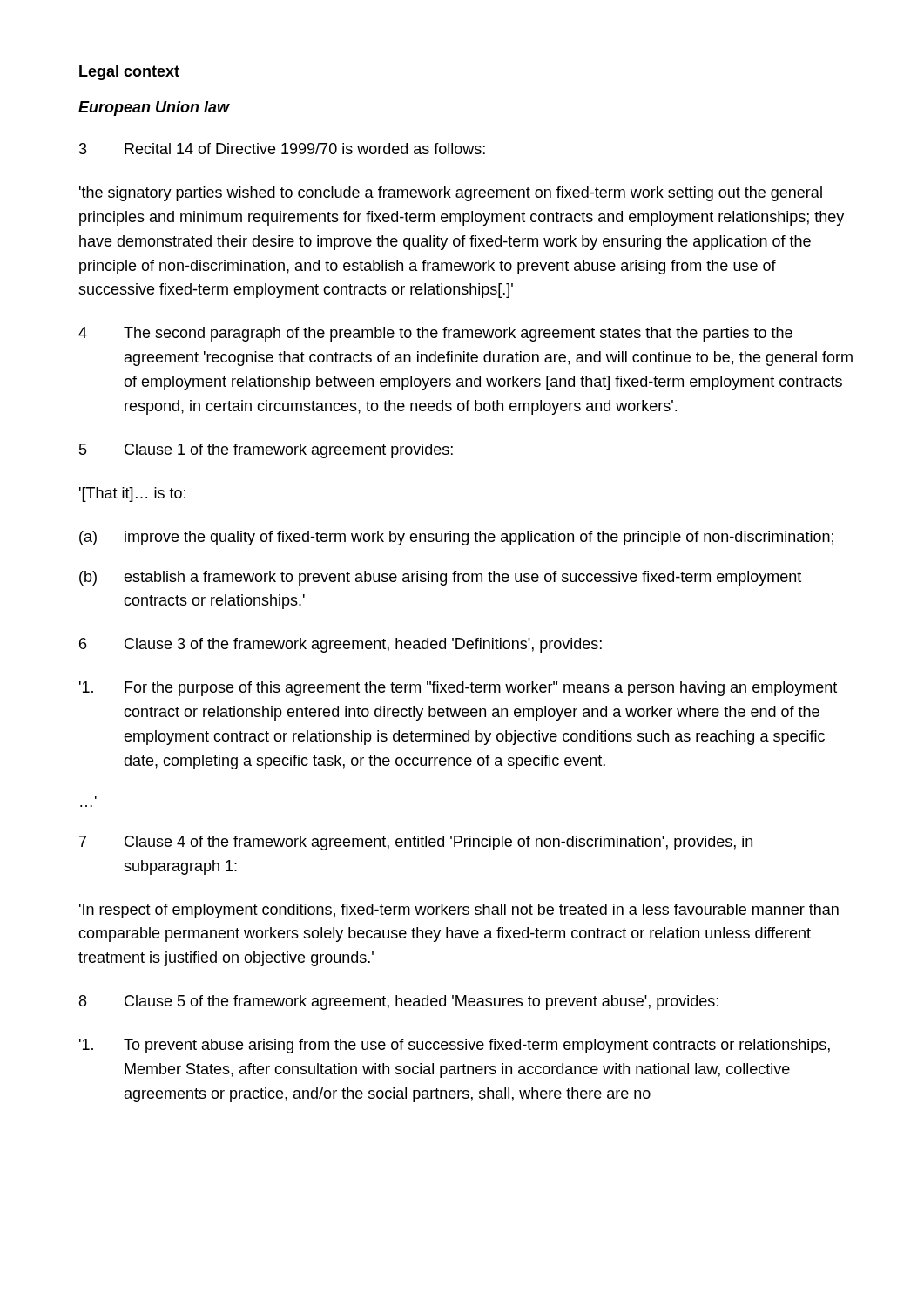Locate the text block that says "8 Clause 5 of"
The width and height of the screenshot is (924, 1307).
pyautogui.click(x=466, y=1002)
